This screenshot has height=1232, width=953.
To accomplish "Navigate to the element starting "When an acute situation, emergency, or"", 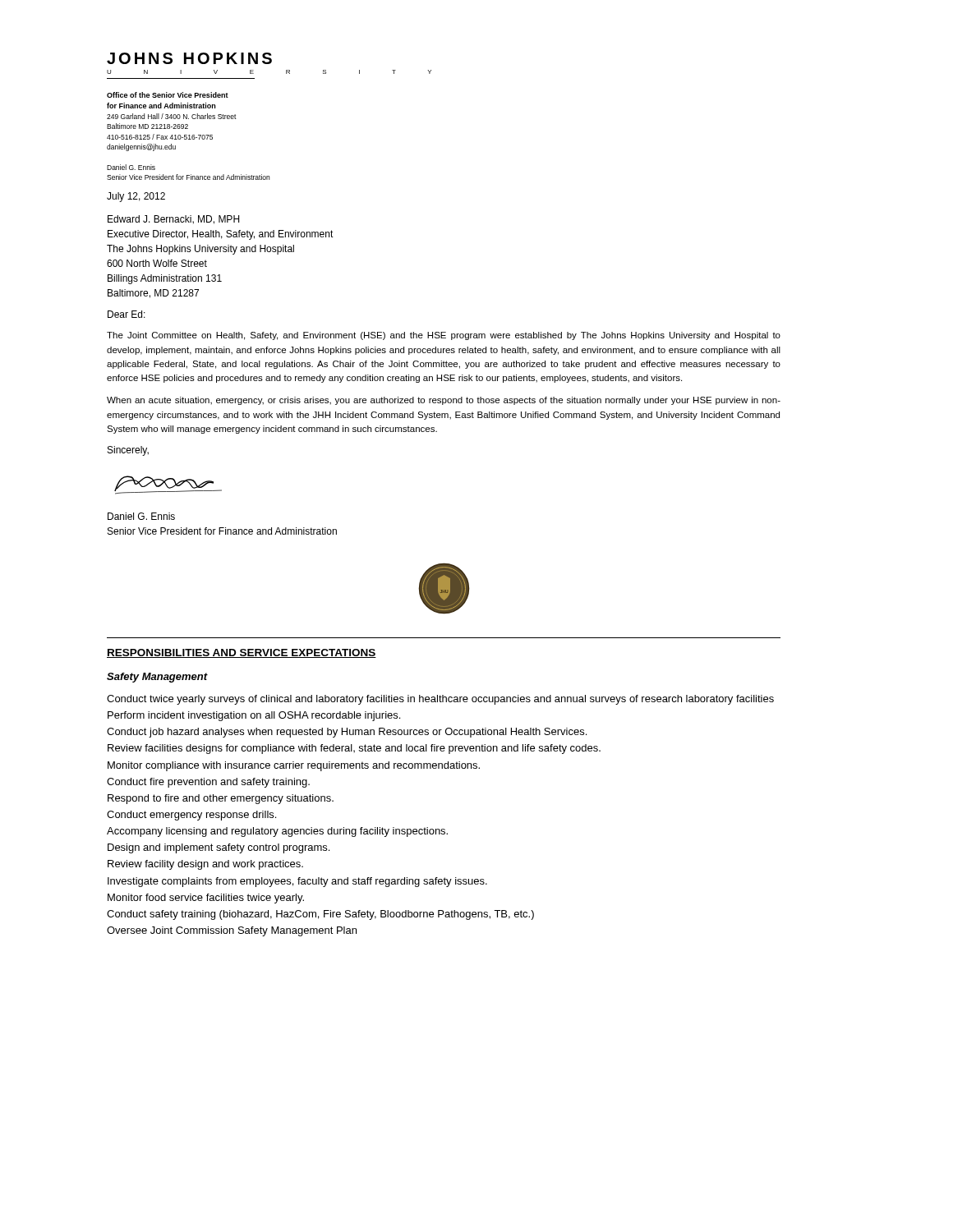I will coord(444,414).
